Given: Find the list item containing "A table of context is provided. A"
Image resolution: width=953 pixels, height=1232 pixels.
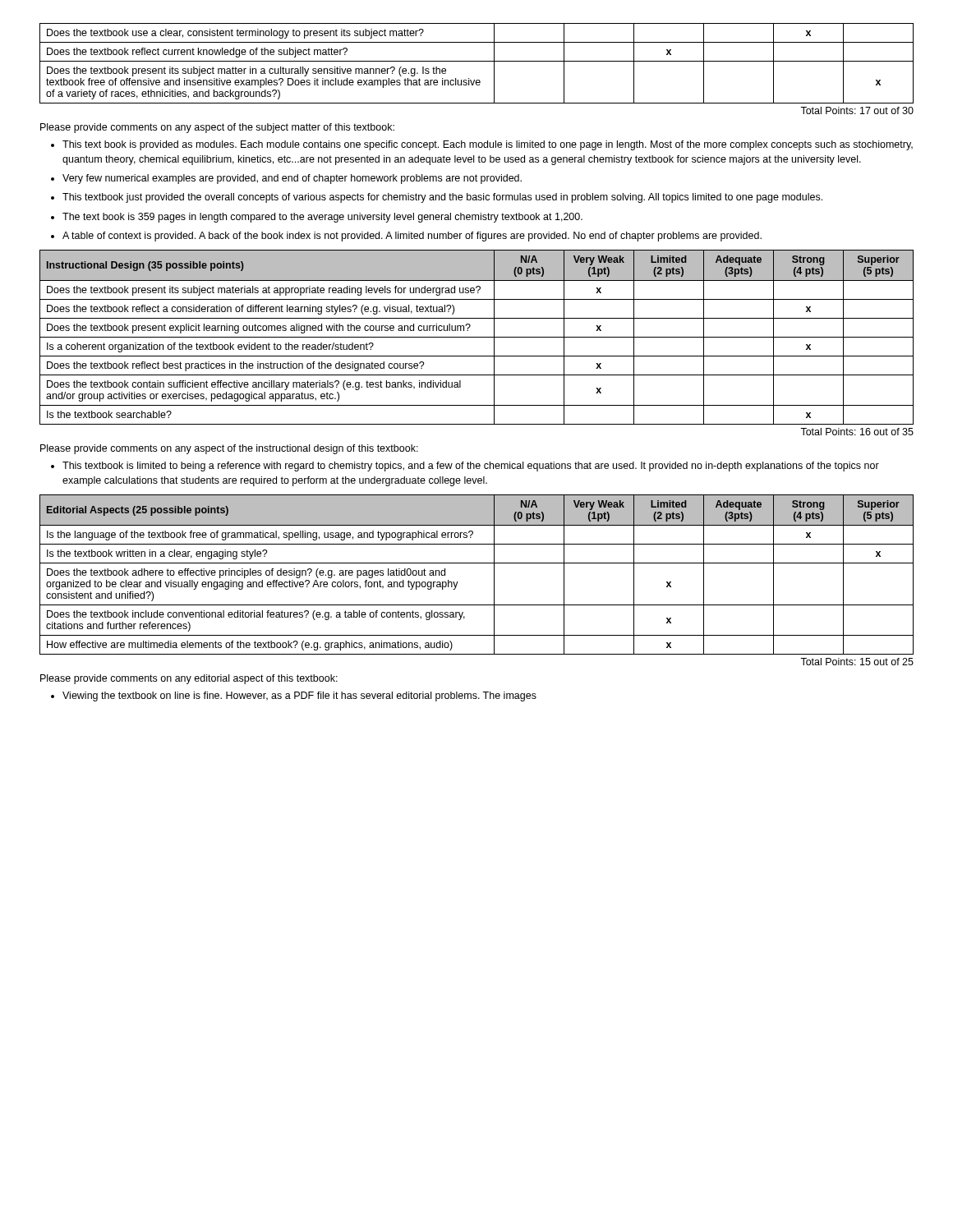Looking at the screenshot, I should tap(412, 235).
